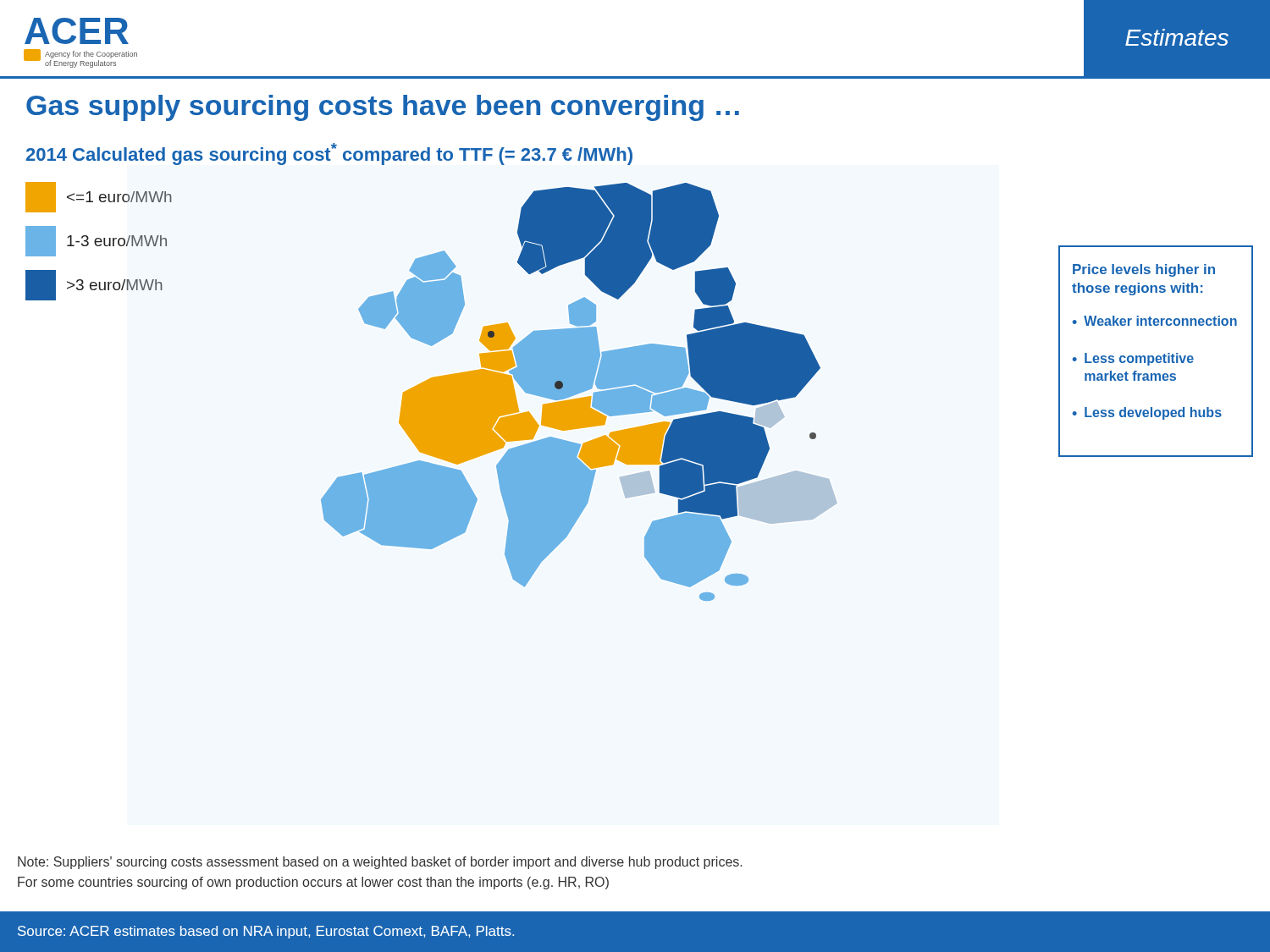Locate the map
1270x952 pixels.
click(x=563, y=495)
